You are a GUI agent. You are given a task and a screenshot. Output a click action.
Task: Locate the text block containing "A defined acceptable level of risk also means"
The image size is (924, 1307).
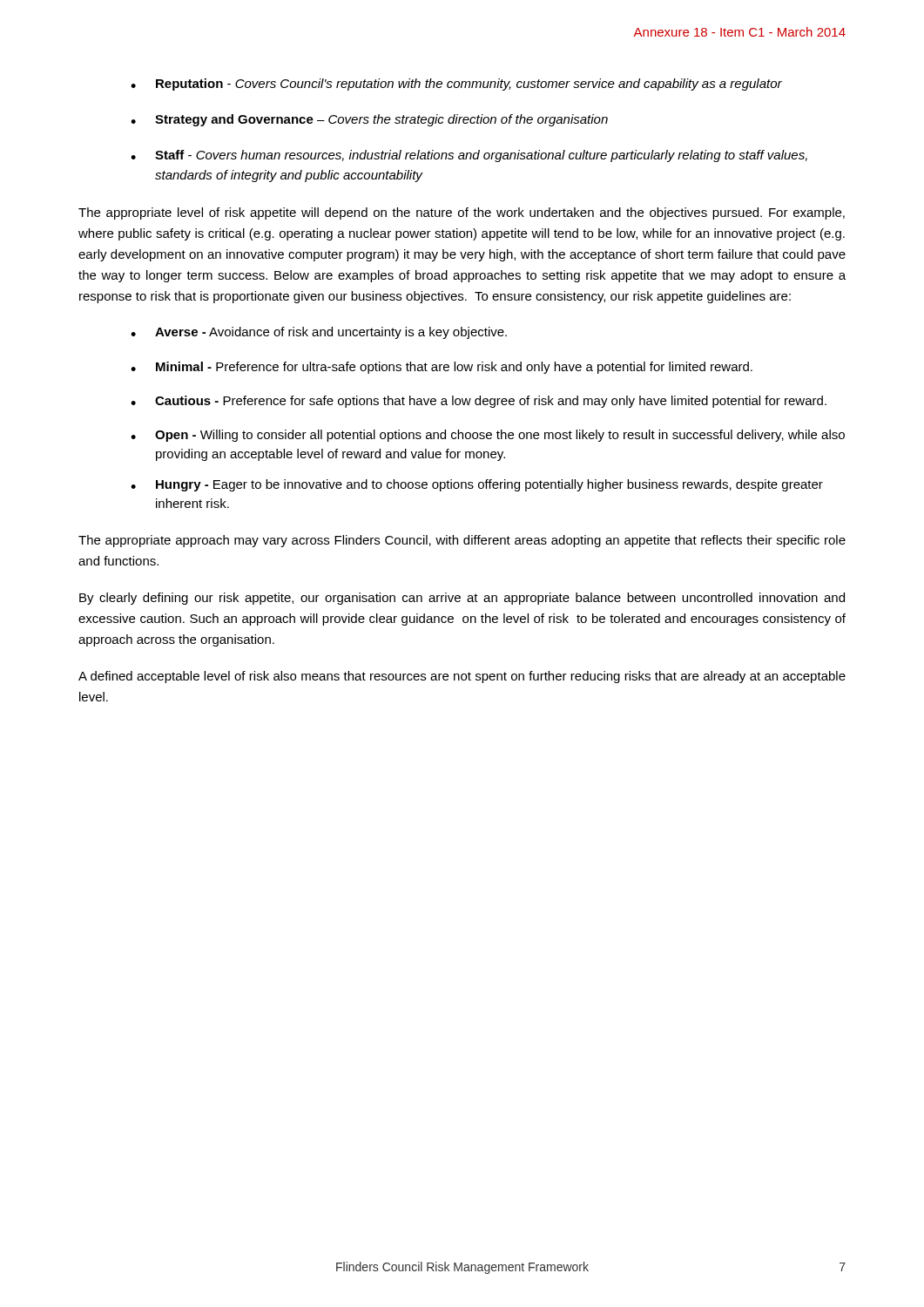[x=462, y=686]
